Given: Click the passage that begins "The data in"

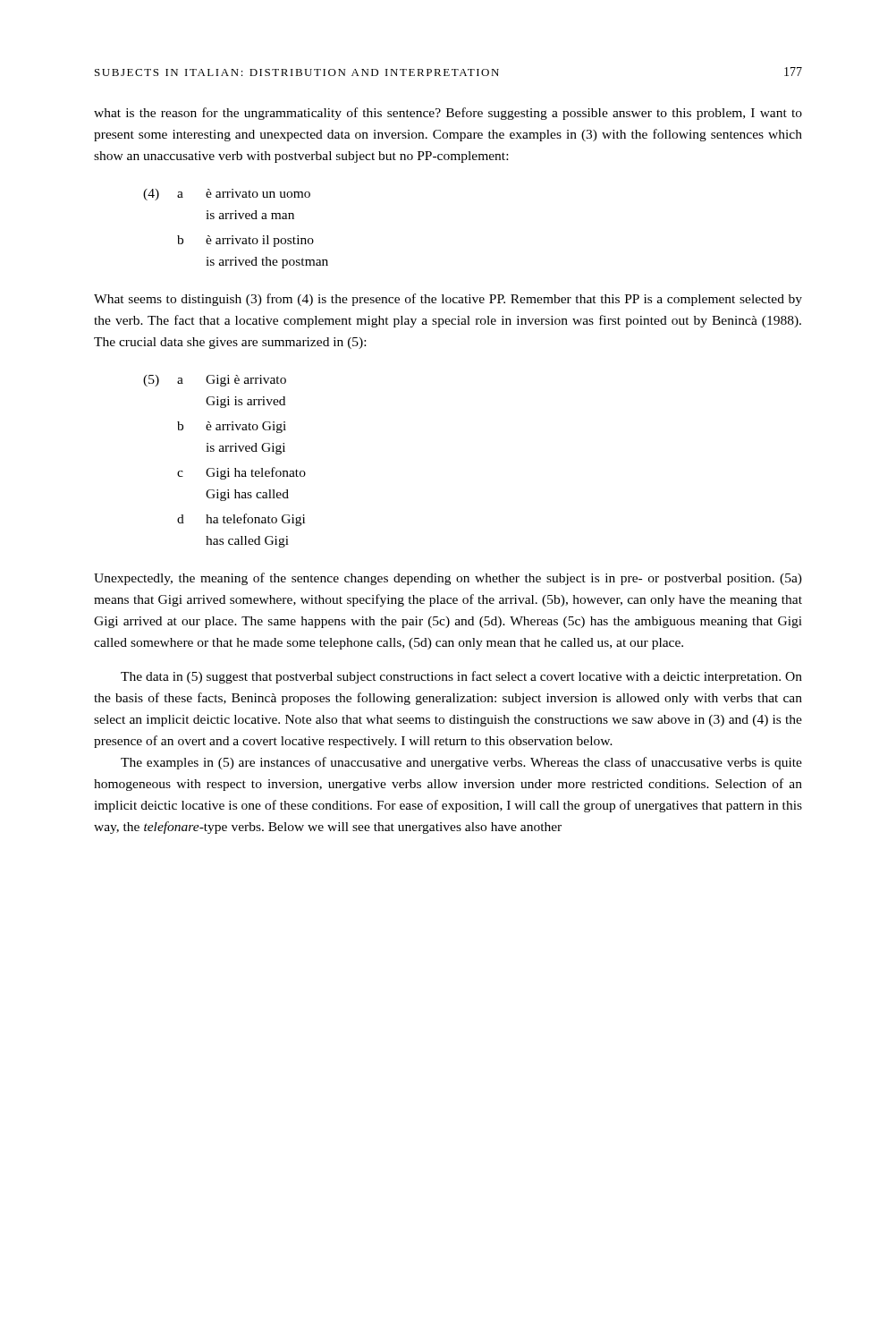Looking at the screenshot, I should [448, 708].
